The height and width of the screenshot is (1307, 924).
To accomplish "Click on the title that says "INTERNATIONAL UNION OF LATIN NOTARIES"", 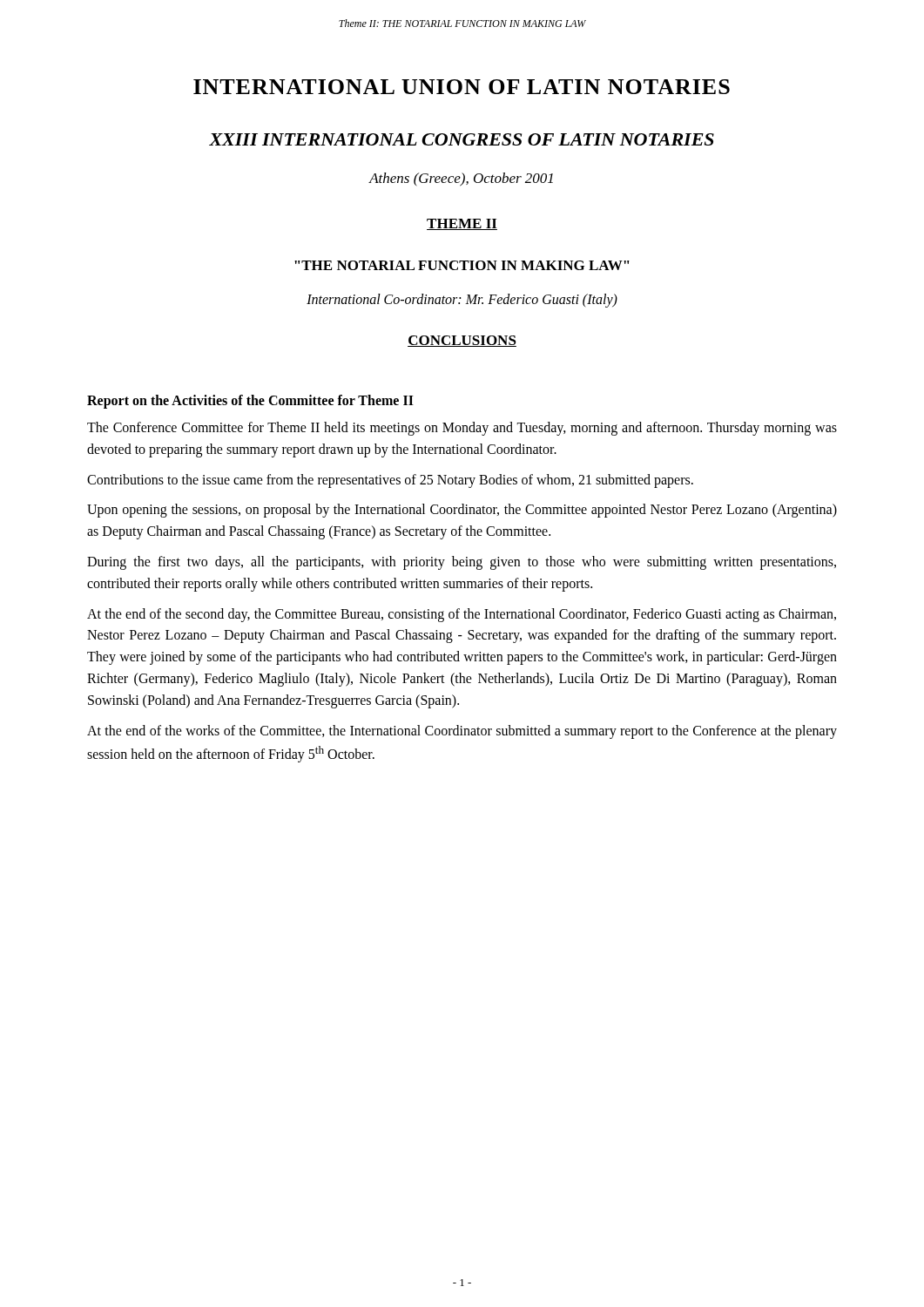I will tap(462, 87).
